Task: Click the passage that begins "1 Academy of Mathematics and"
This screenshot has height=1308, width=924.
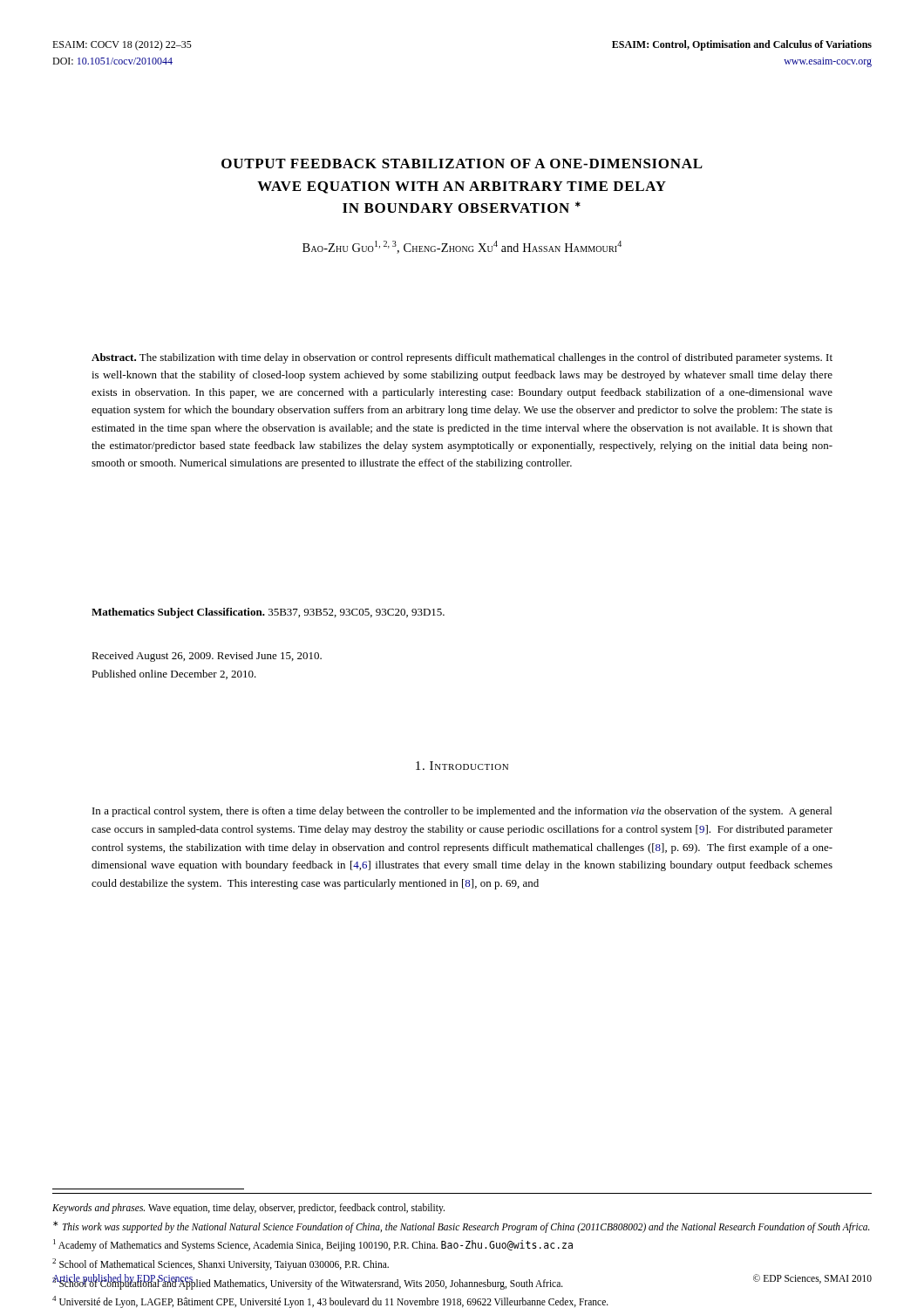Action: tap(313, 1245)
